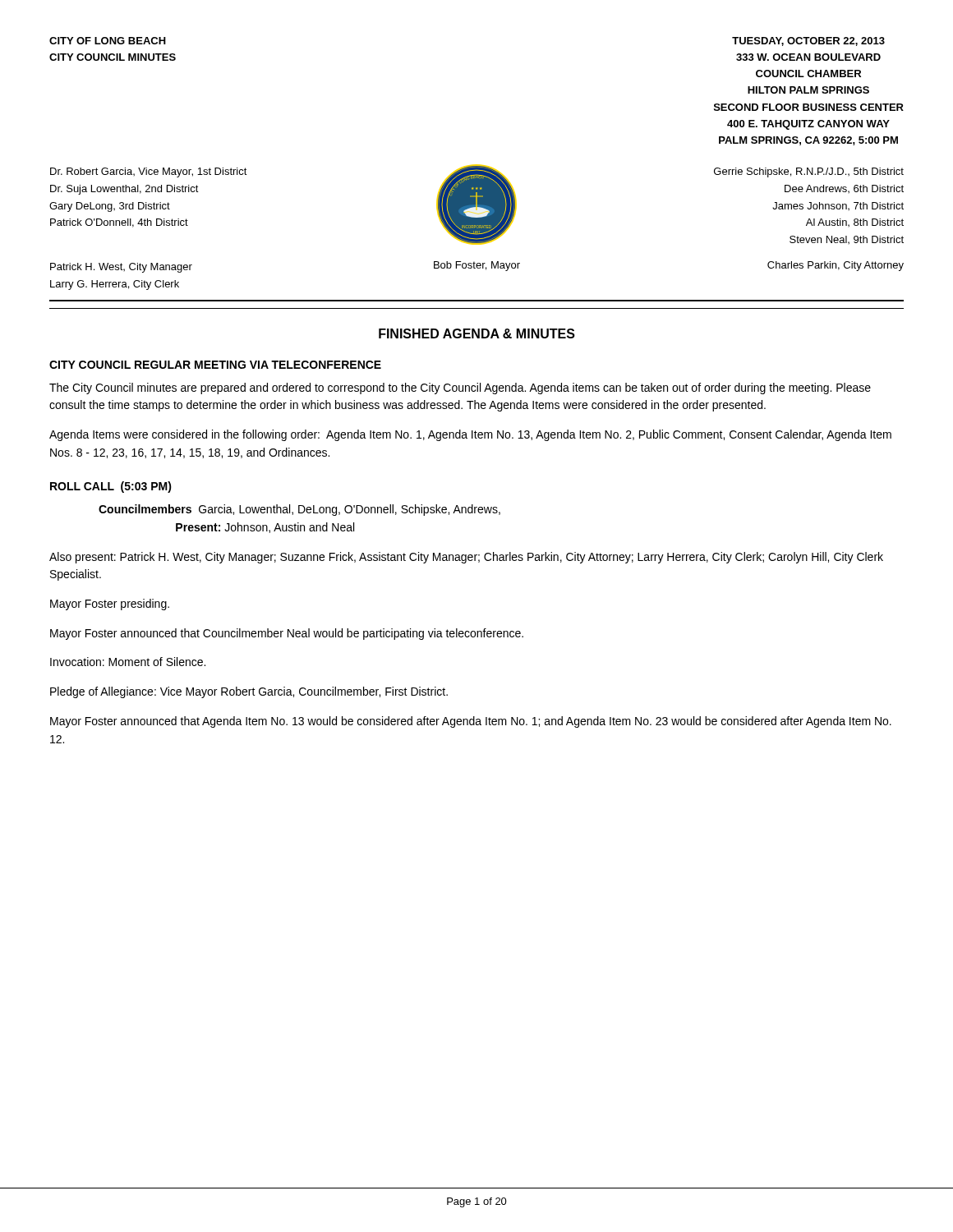Find the text starting "ROLL CALL (5:03 PM)"

(110, 486)
